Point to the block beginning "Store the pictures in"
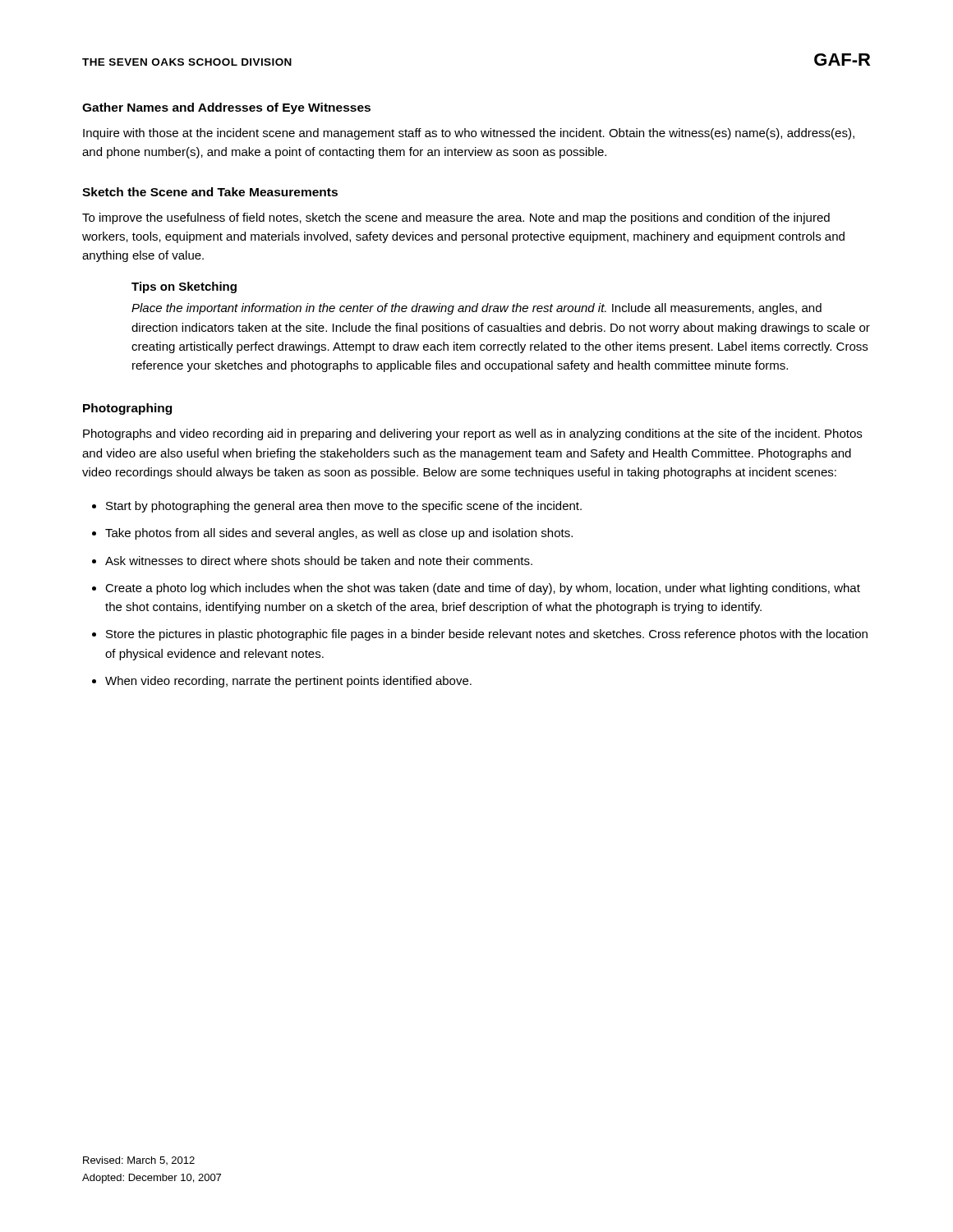This screenshot has width=953, height=1232. point(487,643)
